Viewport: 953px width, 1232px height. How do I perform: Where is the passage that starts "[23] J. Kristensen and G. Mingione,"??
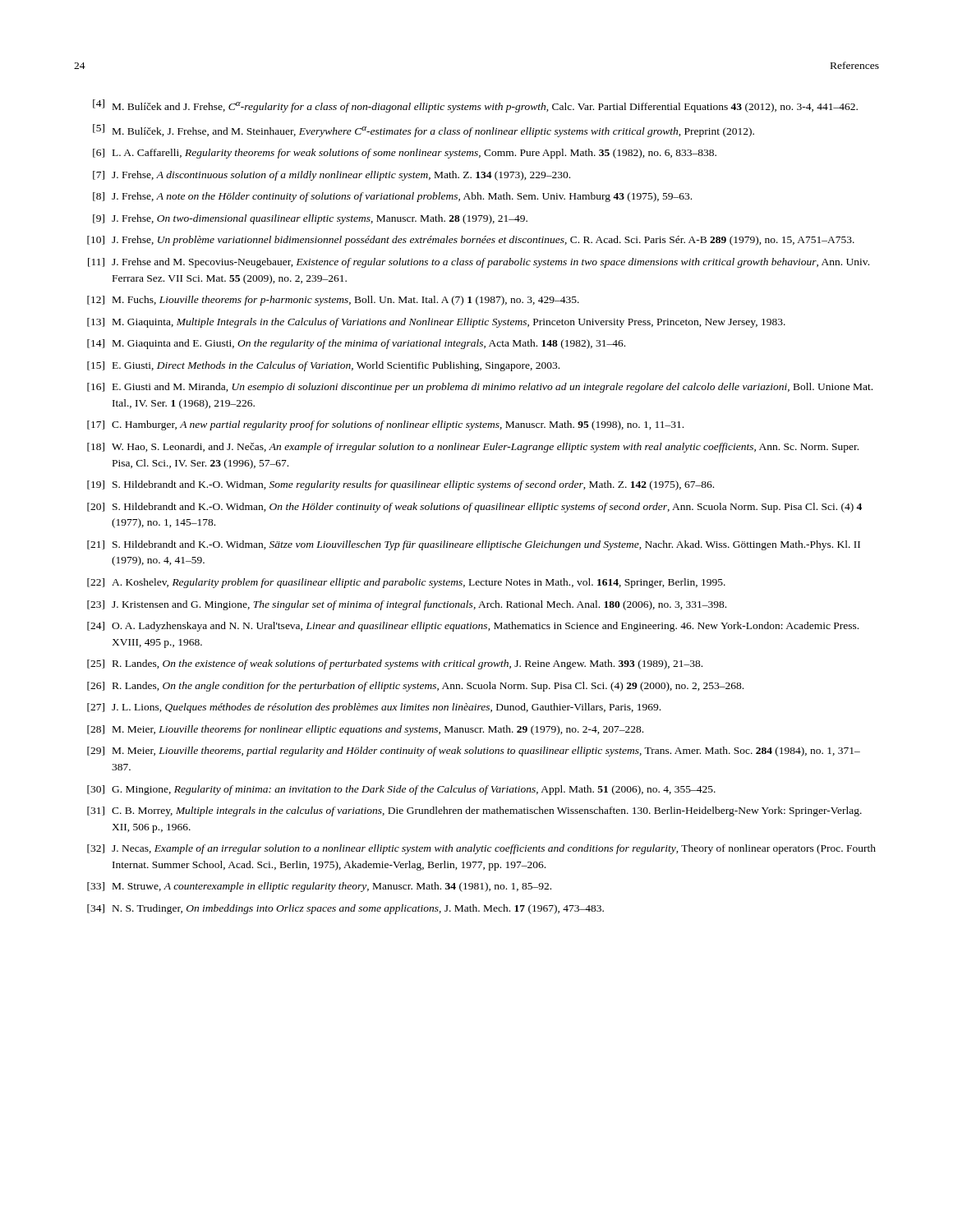click(476, 604)
